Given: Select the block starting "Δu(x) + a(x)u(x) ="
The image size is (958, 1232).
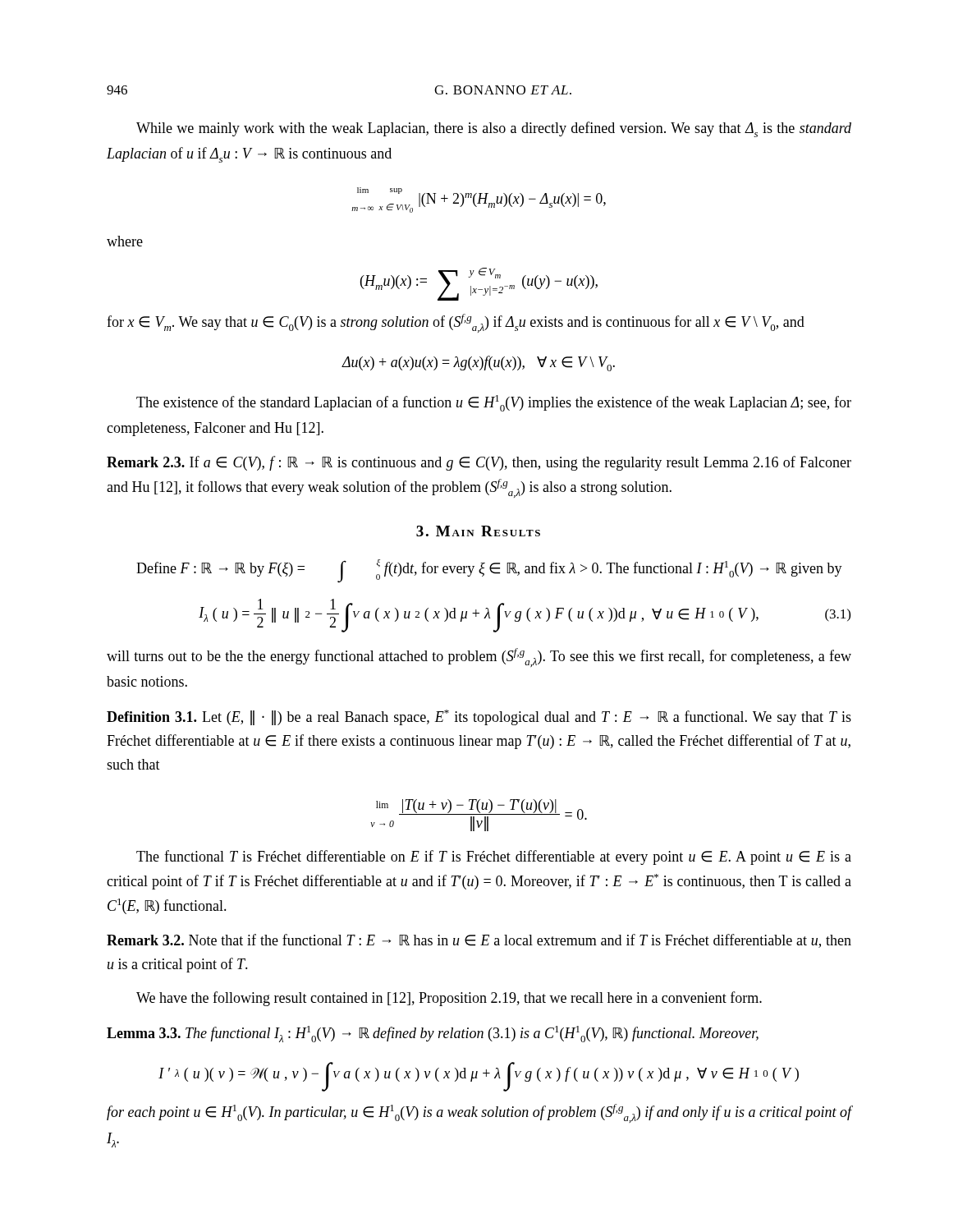Looking at the screenshot, I should (479, 363).
